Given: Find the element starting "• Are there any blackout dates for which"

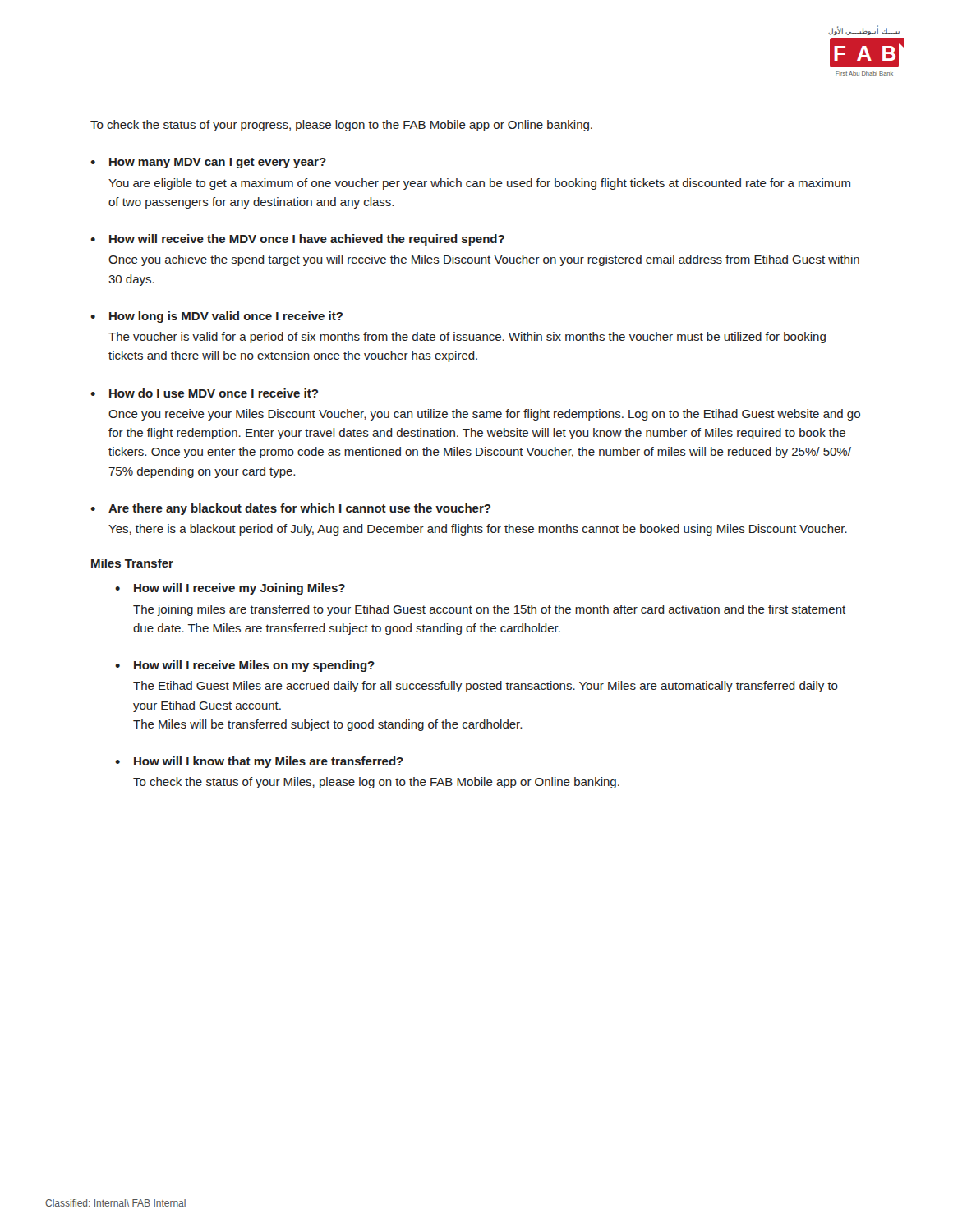Looking at the screenshot, I should pyautogui.click(x=476, y=518).
